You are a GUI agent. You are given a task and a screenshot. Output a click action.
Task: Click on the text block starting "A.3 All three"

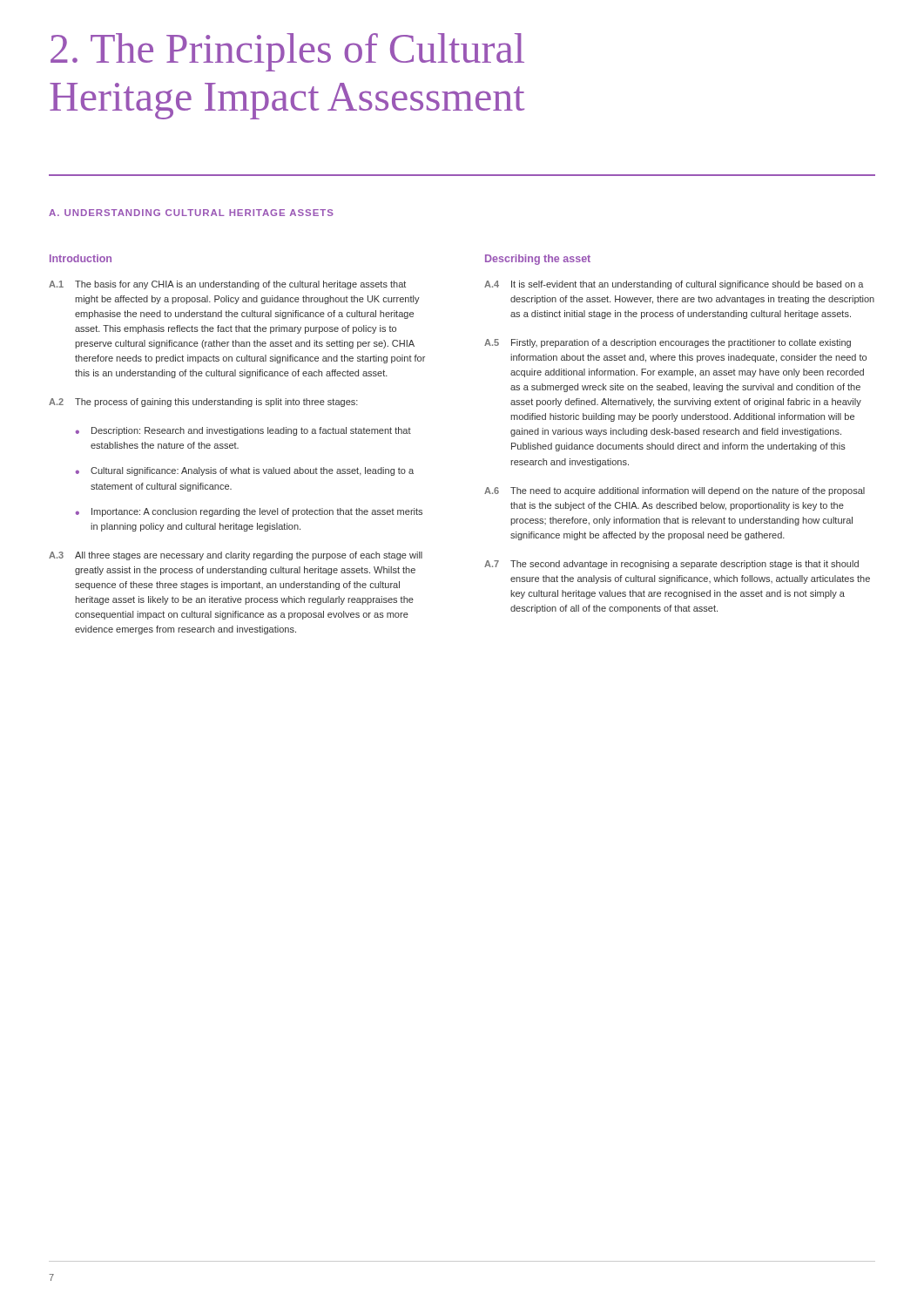[x=240, y=592]
